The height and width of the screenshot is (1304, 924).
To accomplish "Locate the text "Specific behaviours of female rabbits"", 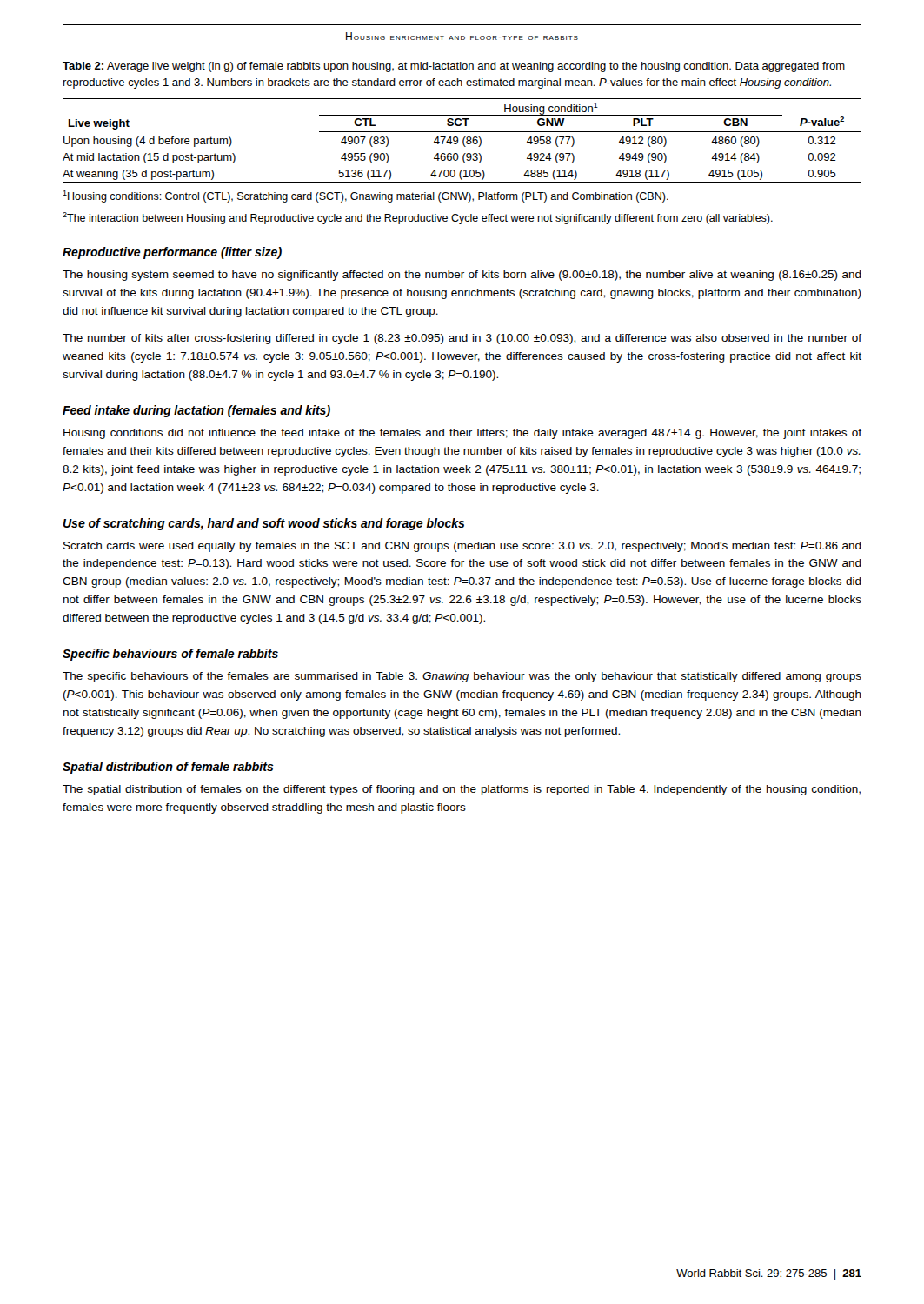I will tap(170, 654).
